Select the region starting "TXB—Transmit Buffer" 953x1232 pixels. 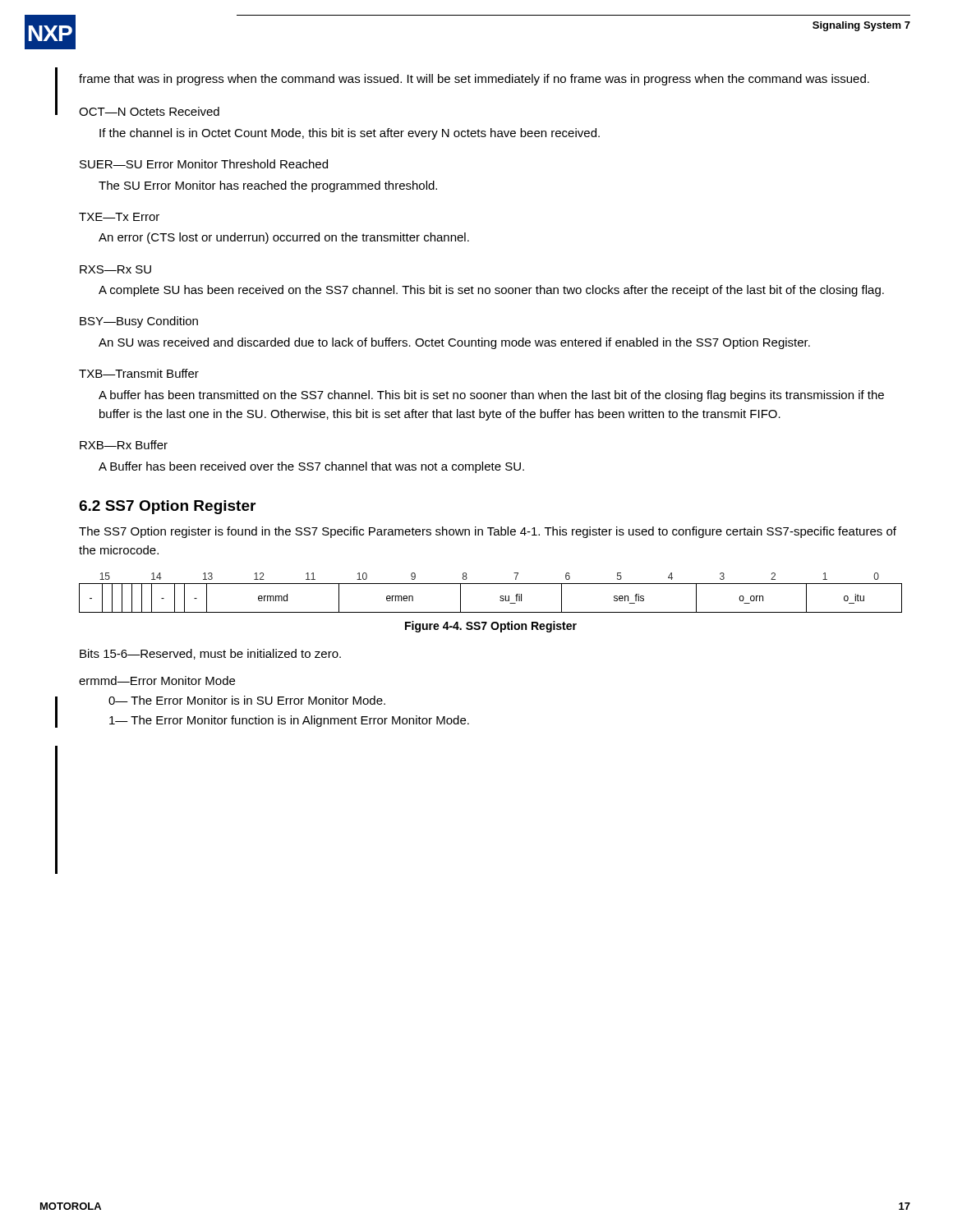[139, 373]
